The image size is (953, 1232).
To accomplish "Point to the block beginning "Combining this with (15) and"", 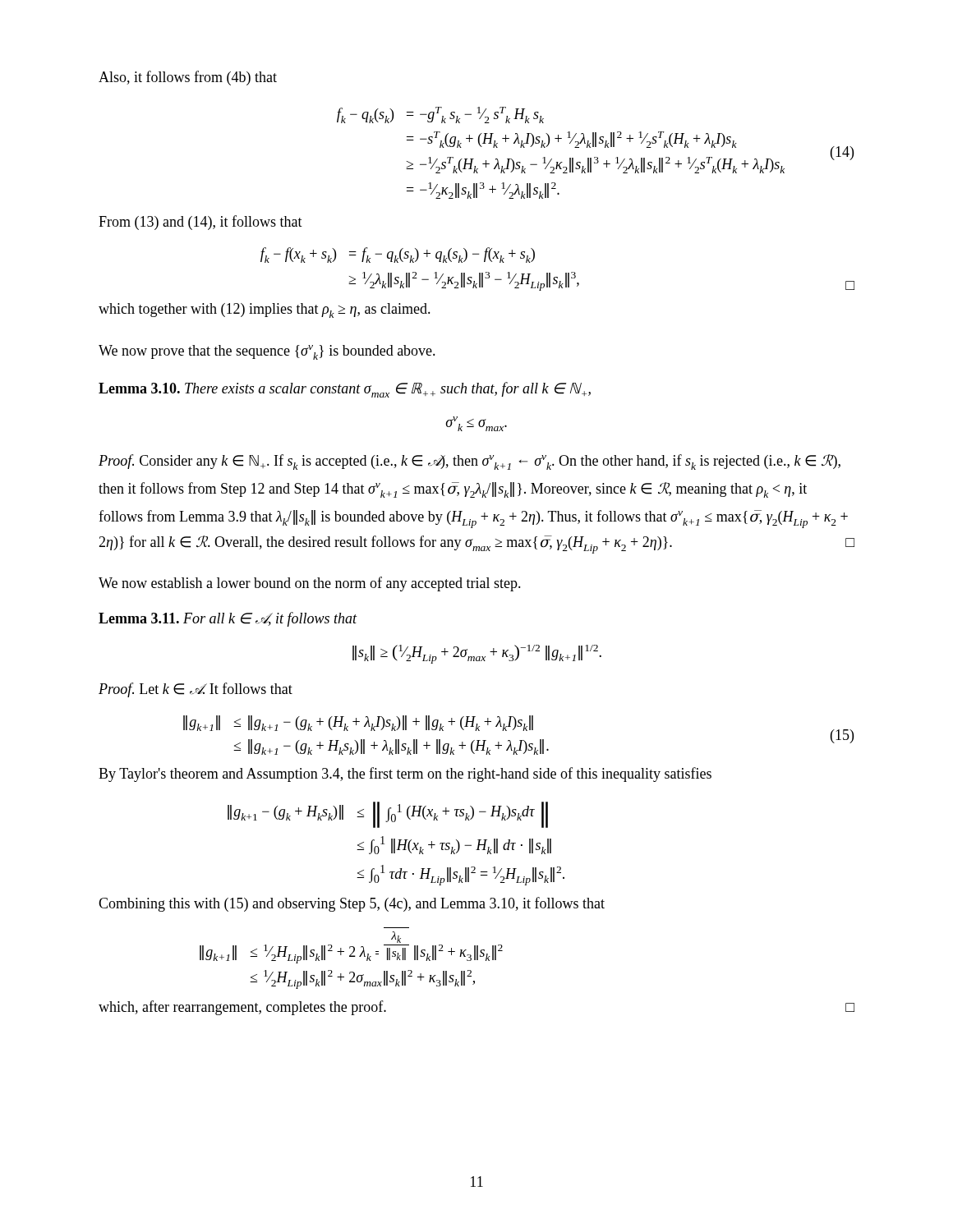I will click(x=352, y=904).
